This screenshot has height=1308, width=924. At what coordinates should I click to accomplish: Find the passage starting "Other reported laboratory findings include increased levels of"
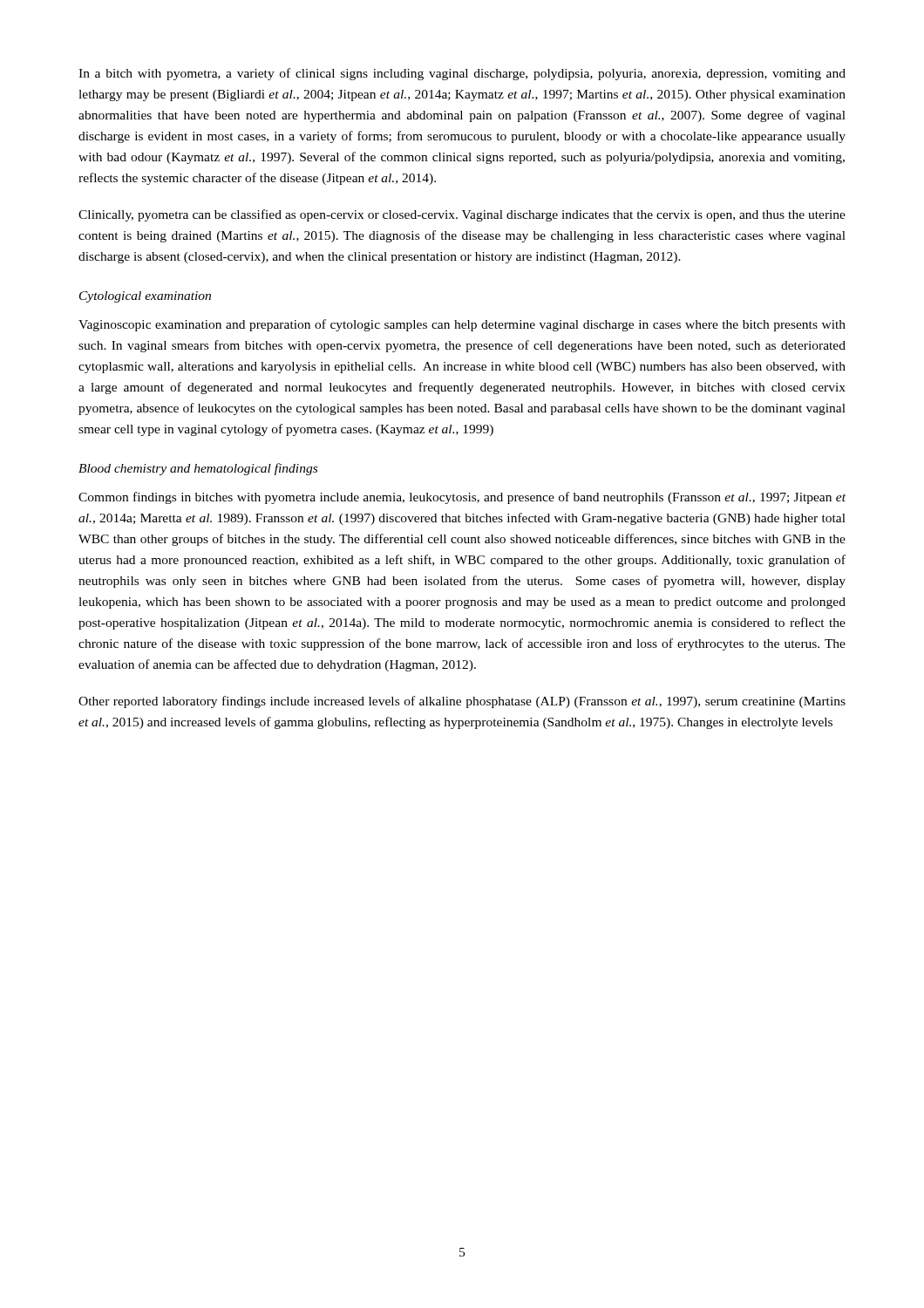(462, 711)
